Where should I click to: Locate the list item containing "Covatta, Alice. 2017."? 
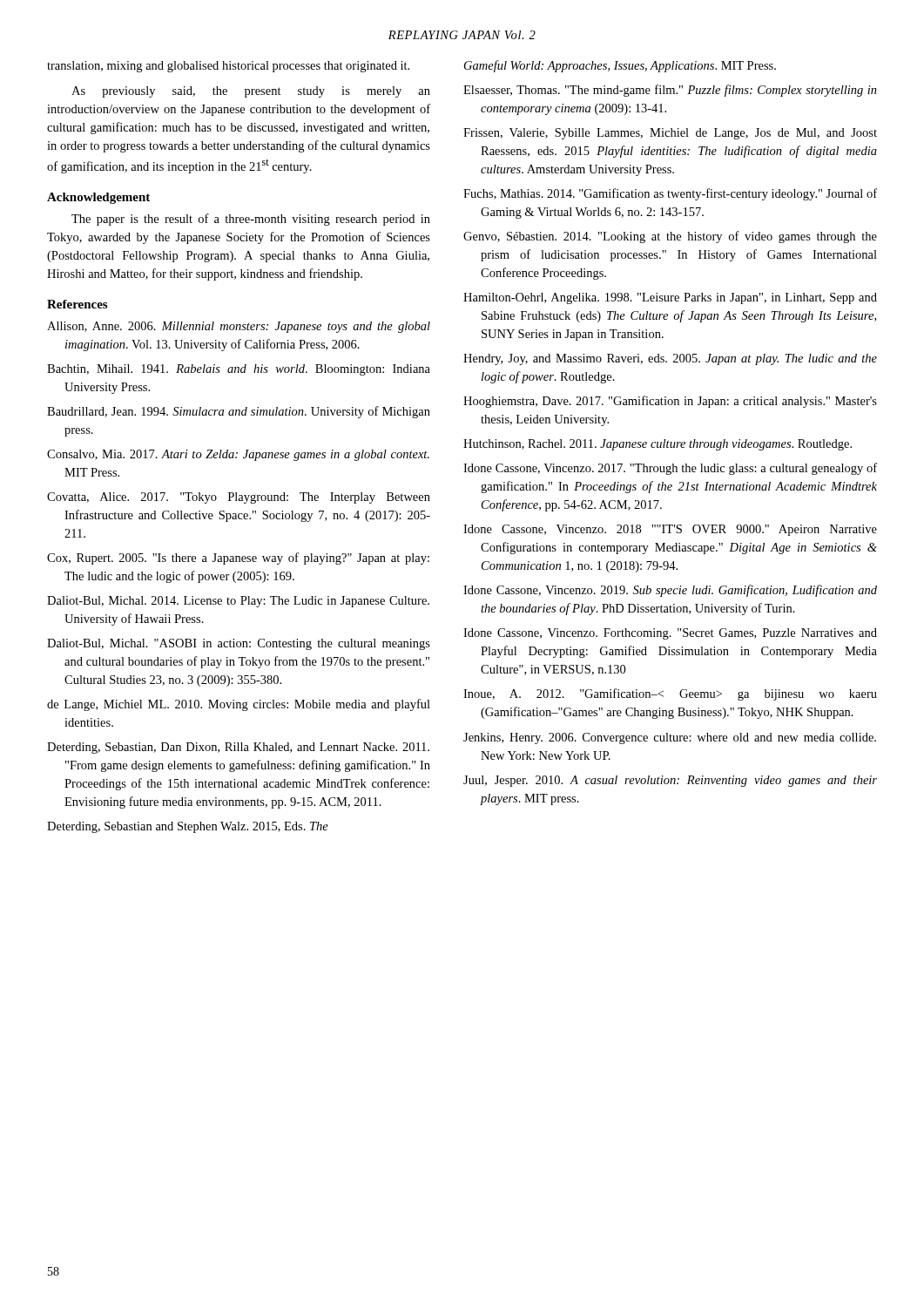point(239,515)
